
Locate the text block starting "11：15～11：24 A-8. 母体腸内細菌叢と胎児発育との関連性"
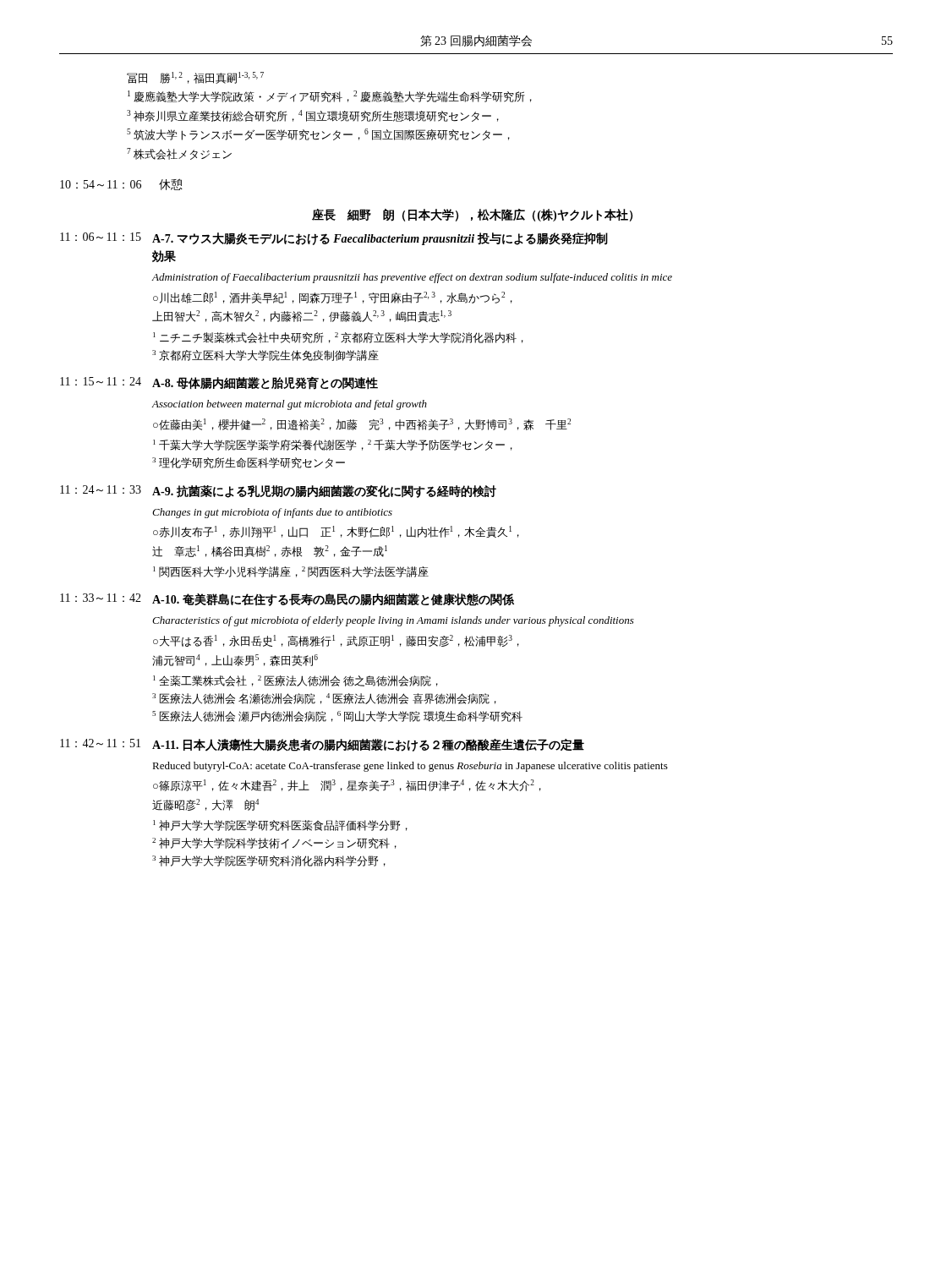point(219,383)
